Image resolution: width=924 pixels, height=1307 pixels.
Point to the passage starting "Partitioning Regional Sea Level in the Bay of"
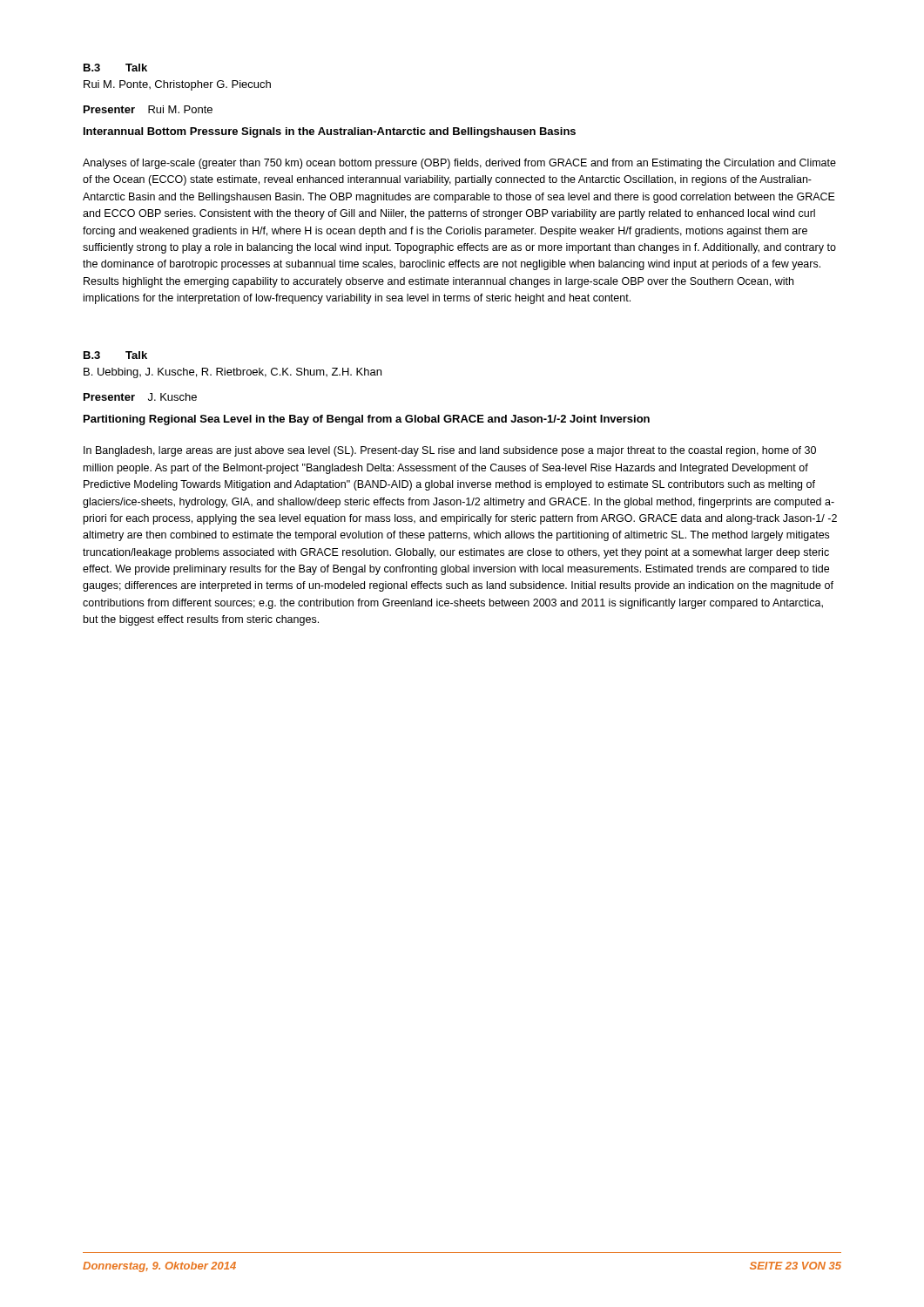[366, 419]
